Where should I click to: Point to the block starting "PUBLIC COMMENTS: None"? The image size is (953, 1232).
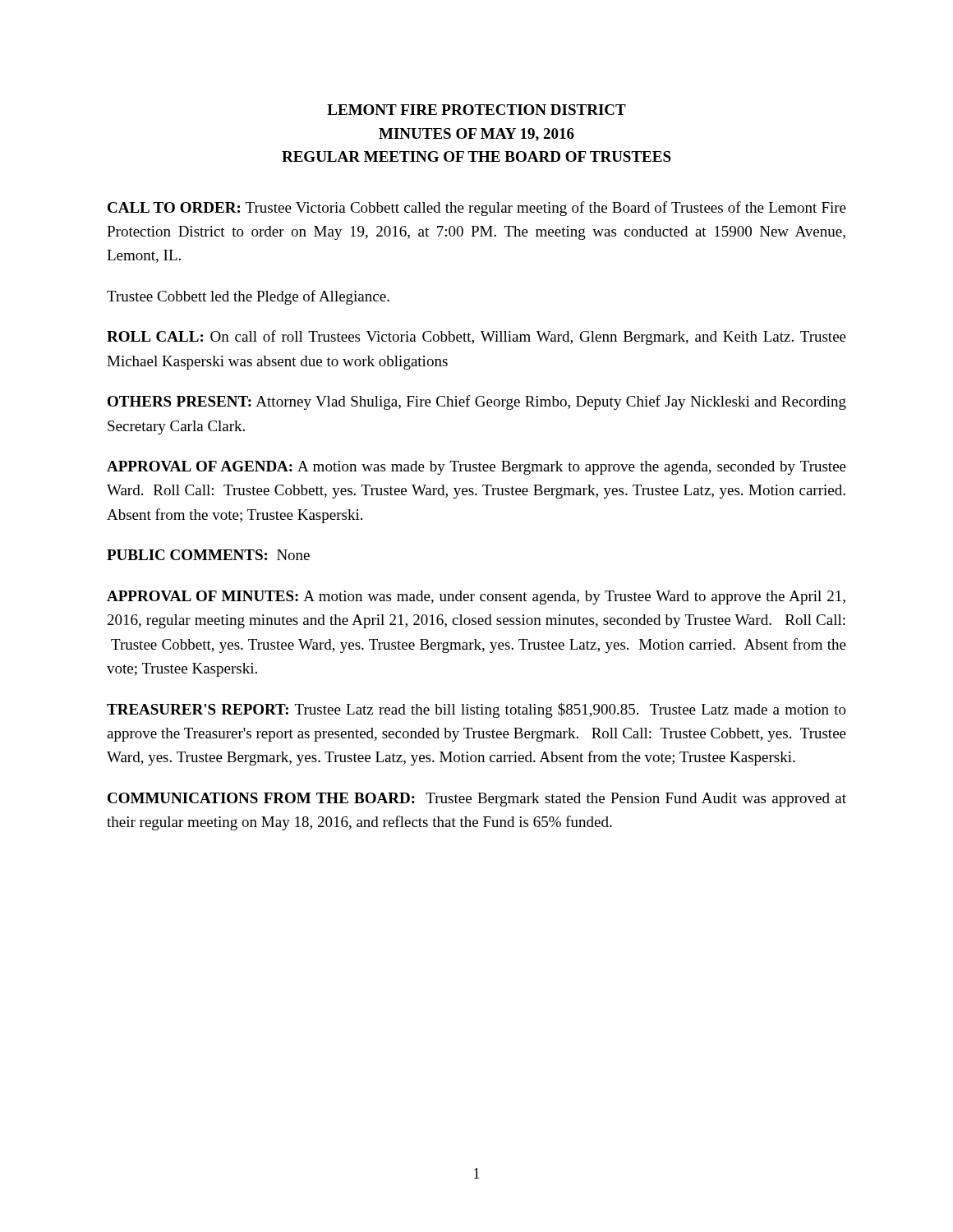(209, 555)
